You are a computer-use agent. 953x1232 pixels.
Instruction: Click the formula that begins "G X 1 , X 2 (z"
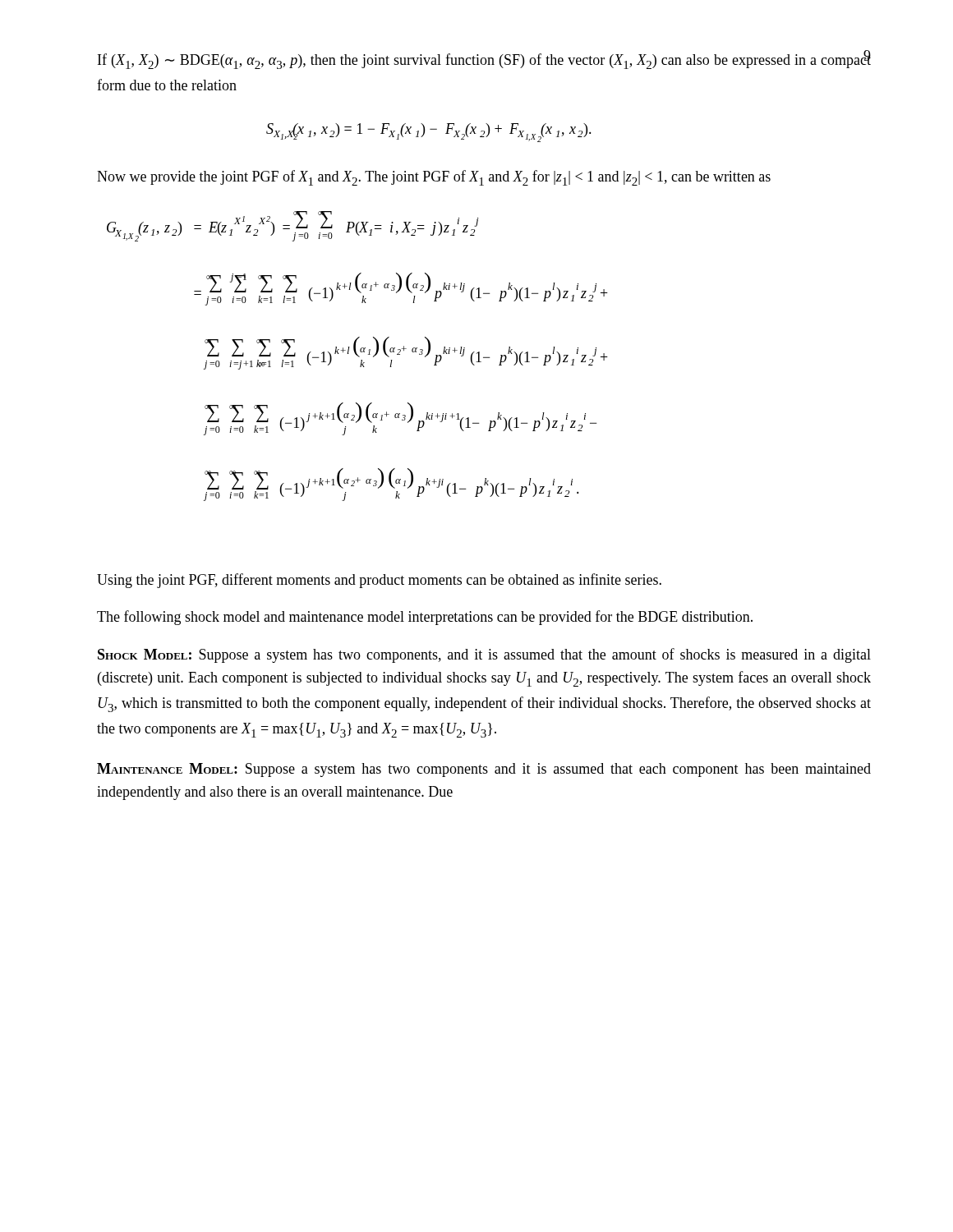[484, 378]
